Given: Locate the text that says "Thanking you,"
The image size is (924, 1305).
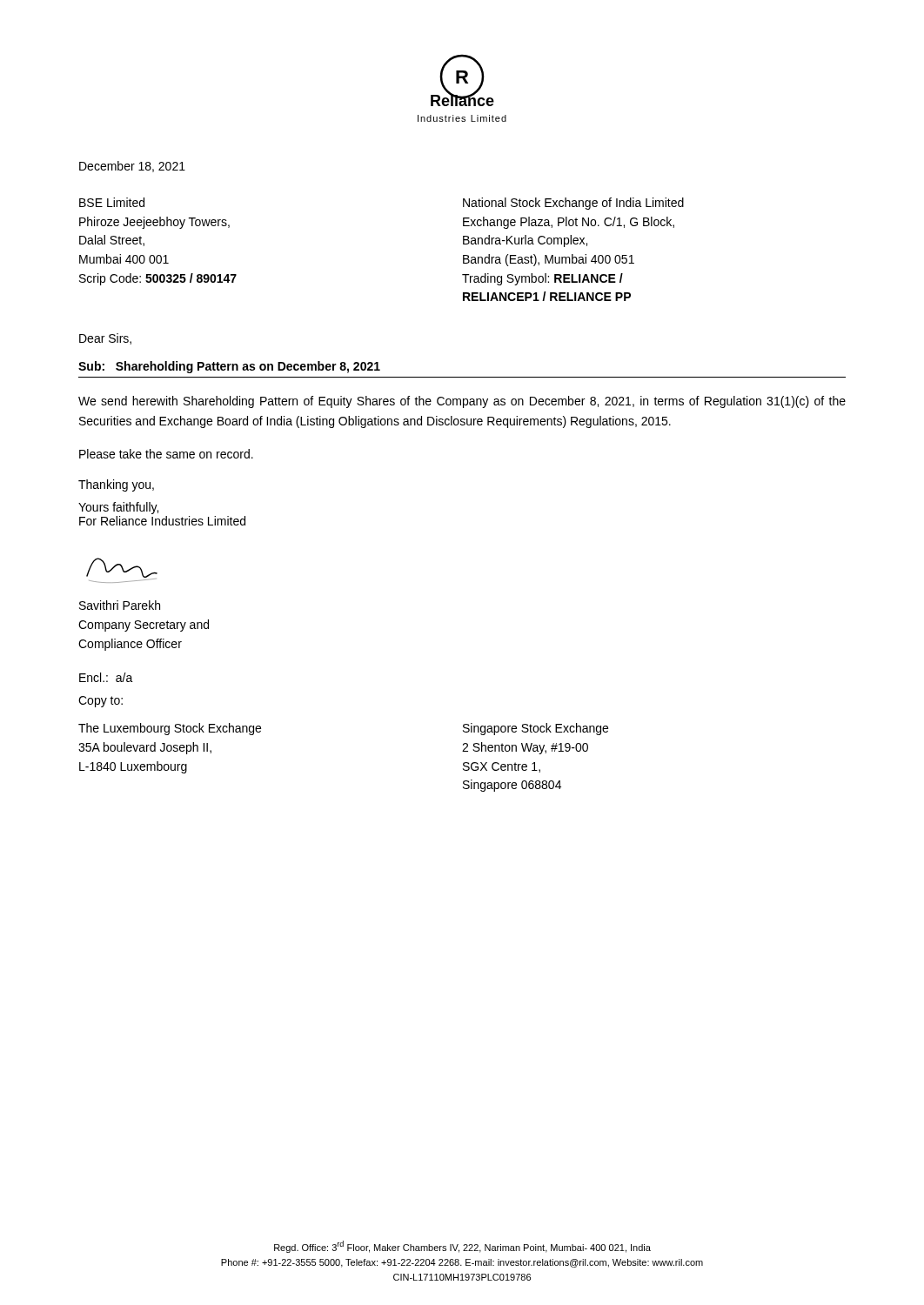Looking at the screenshot, I should [117, 485].
